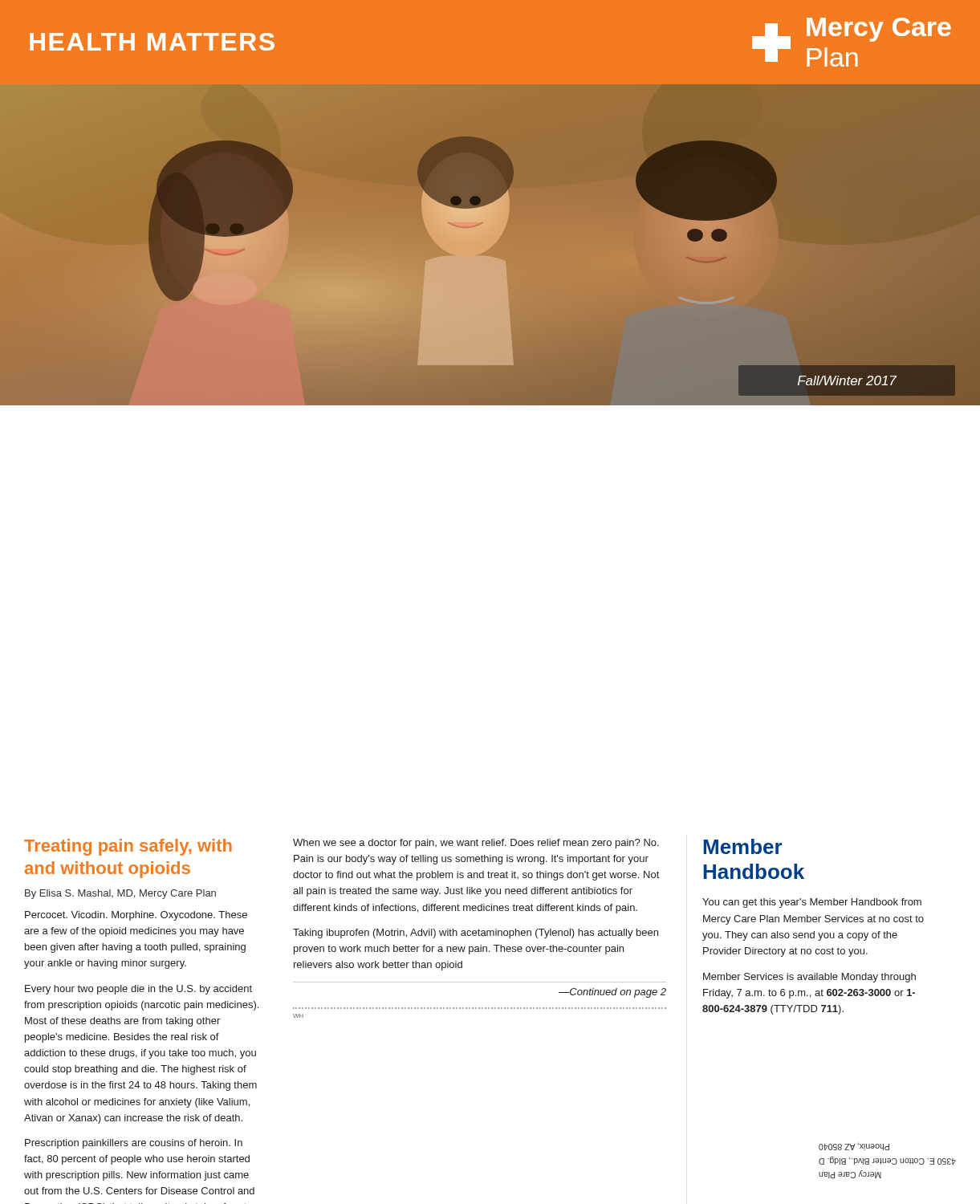Find the element starting "Treating pain safely,"
Viewport: 980px width, 1204px height.
point(128,857)
